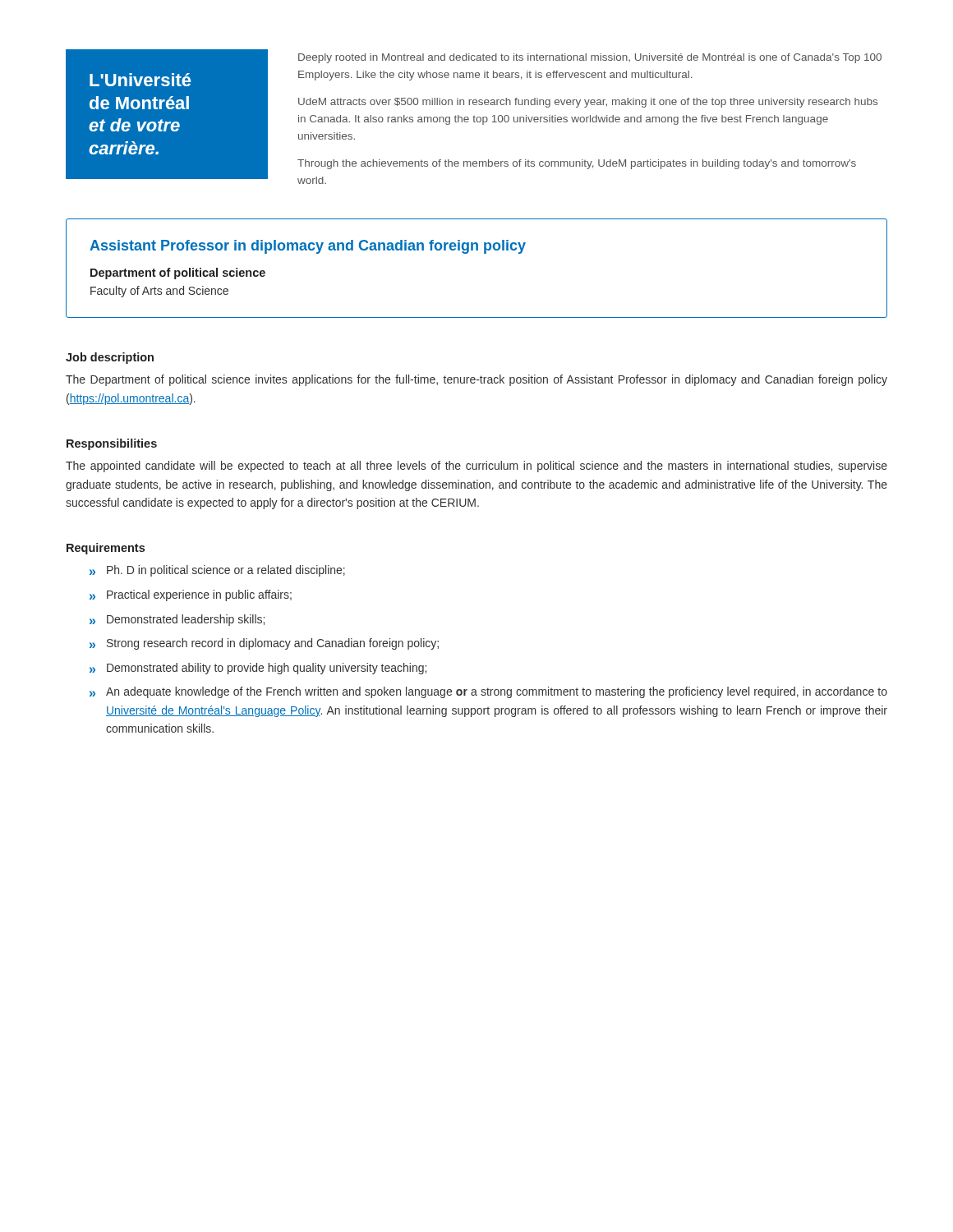Locate the block starting "» Strong research record"
The height and width of the screenshot is (1232, 953).
pos(264,644)
